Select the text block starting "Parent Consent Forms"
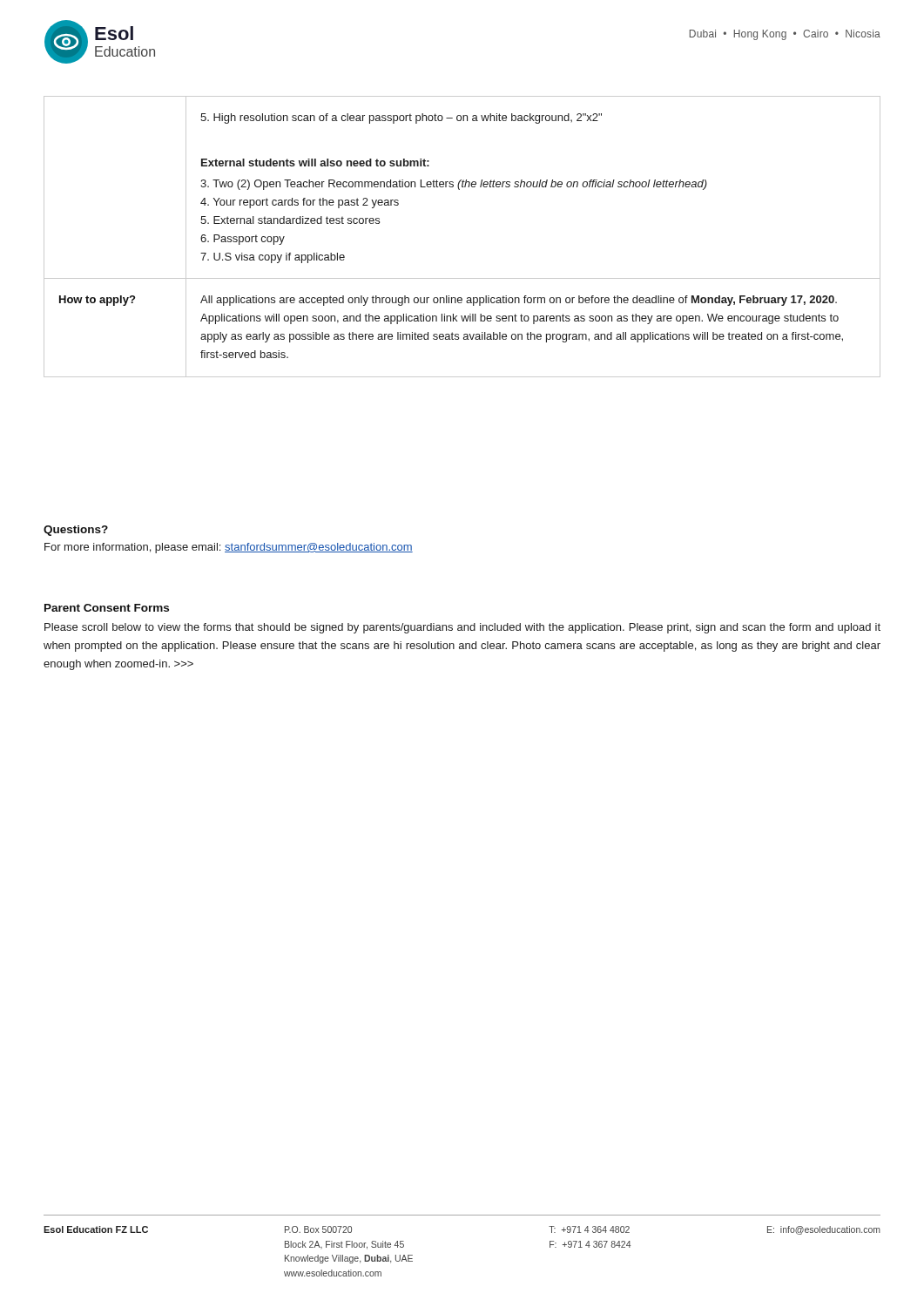 [x=107, y=608]
